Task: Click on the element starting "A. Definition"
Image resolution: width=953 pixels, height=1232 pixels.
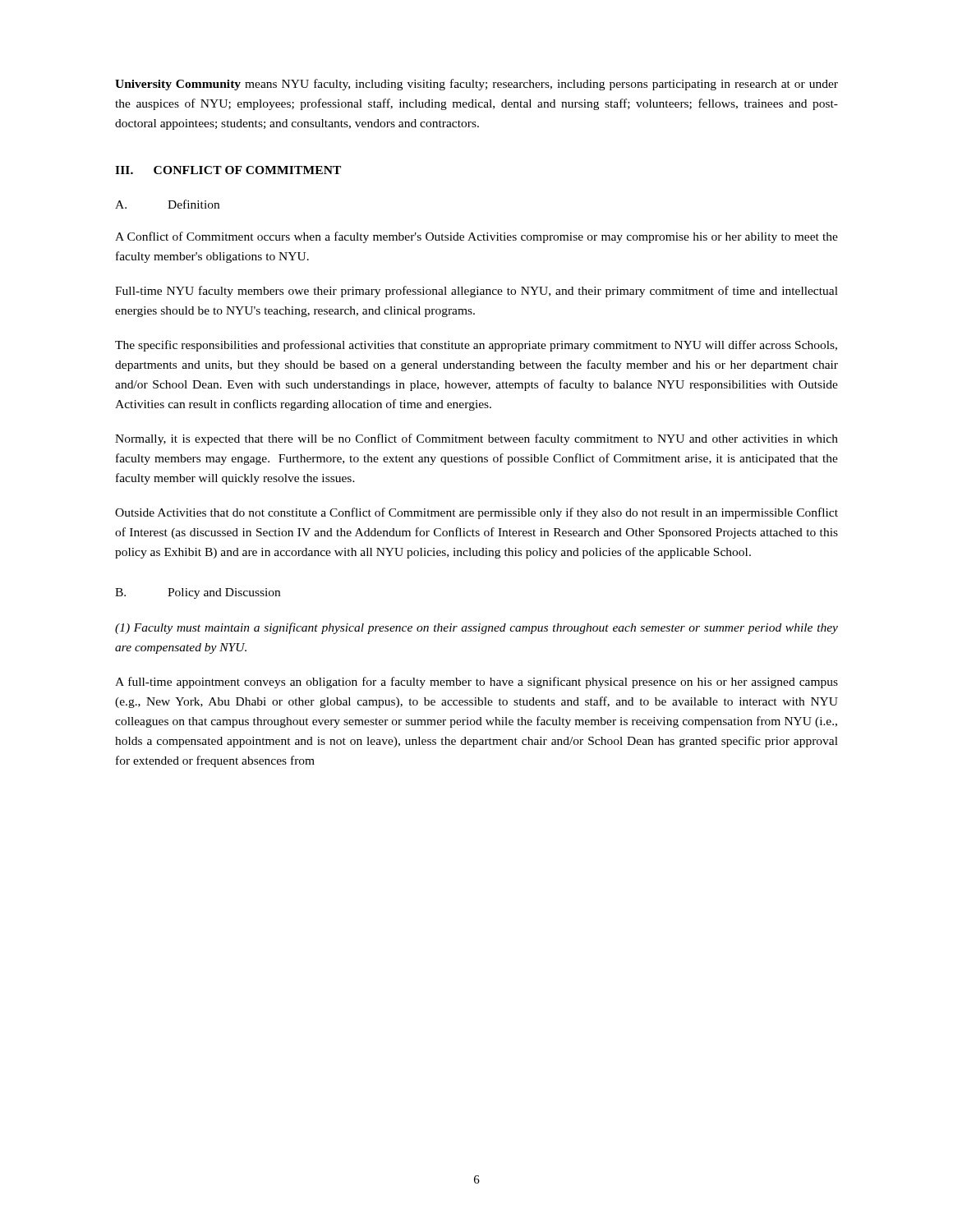Action: (167, 205)
